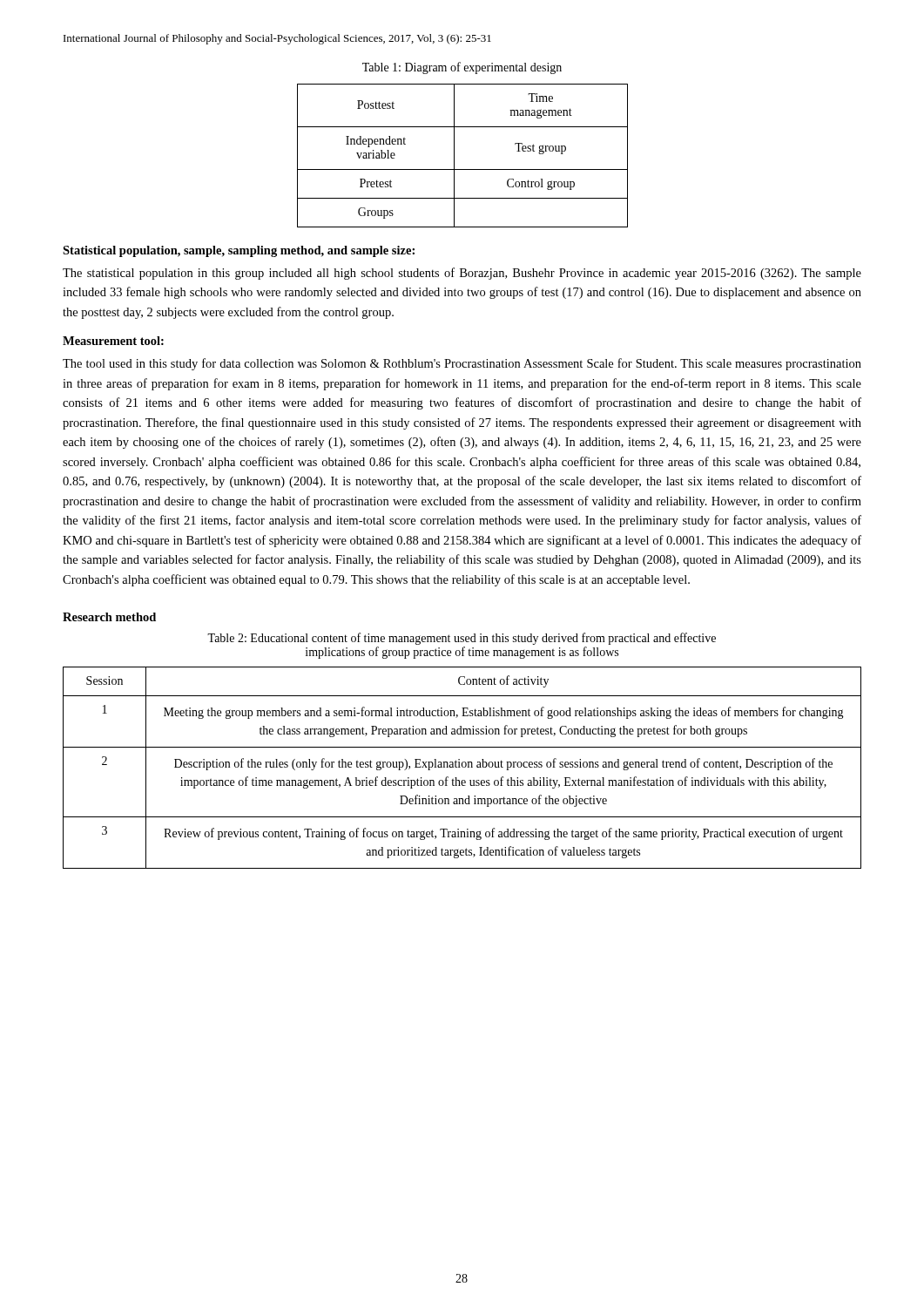Select the text starting "Table 1: Diagram of"
The image size is (924, 1307).
462,68
